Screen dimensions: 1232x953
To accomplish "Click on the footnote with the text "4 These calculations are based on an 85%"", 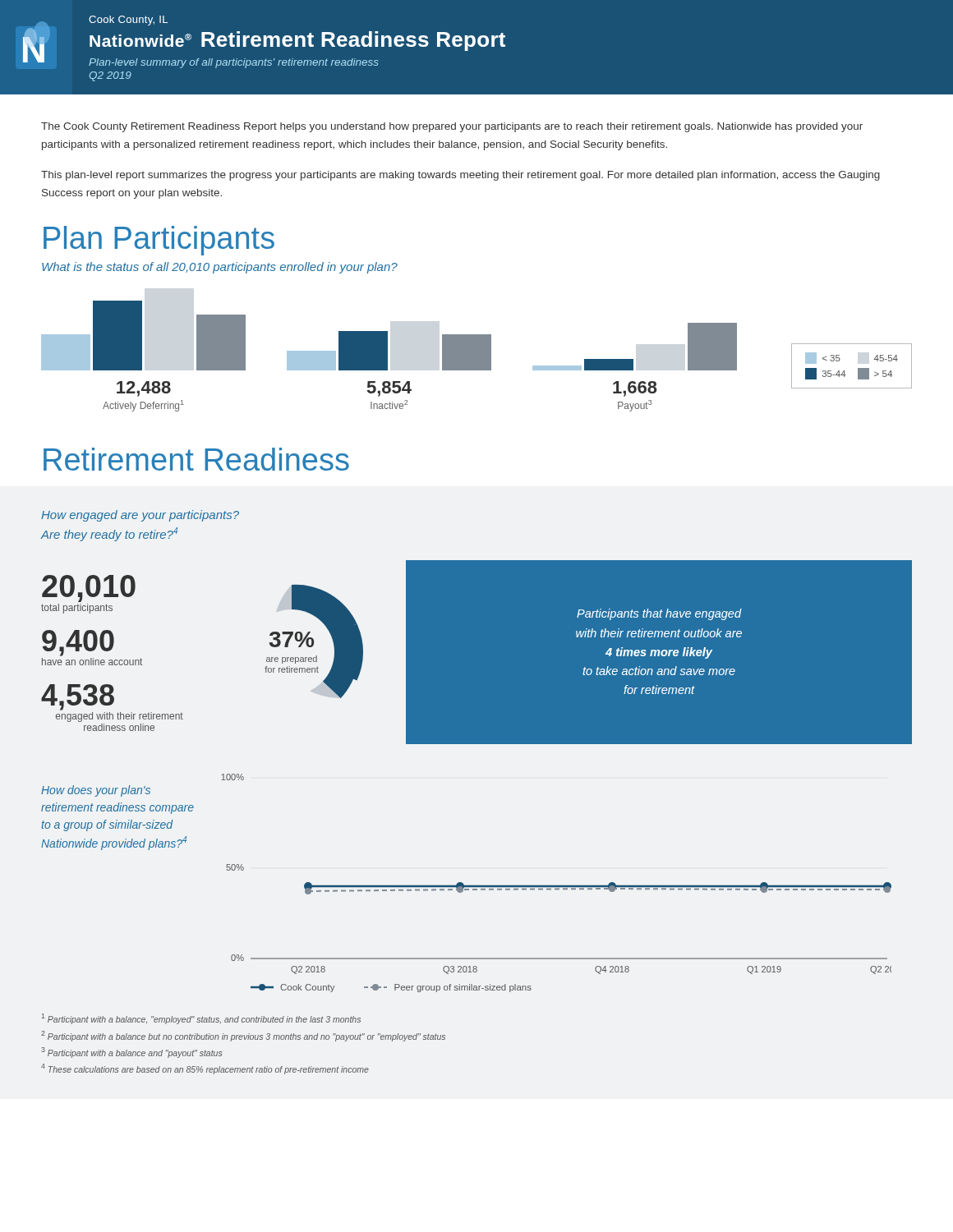I will (205, 1068).
